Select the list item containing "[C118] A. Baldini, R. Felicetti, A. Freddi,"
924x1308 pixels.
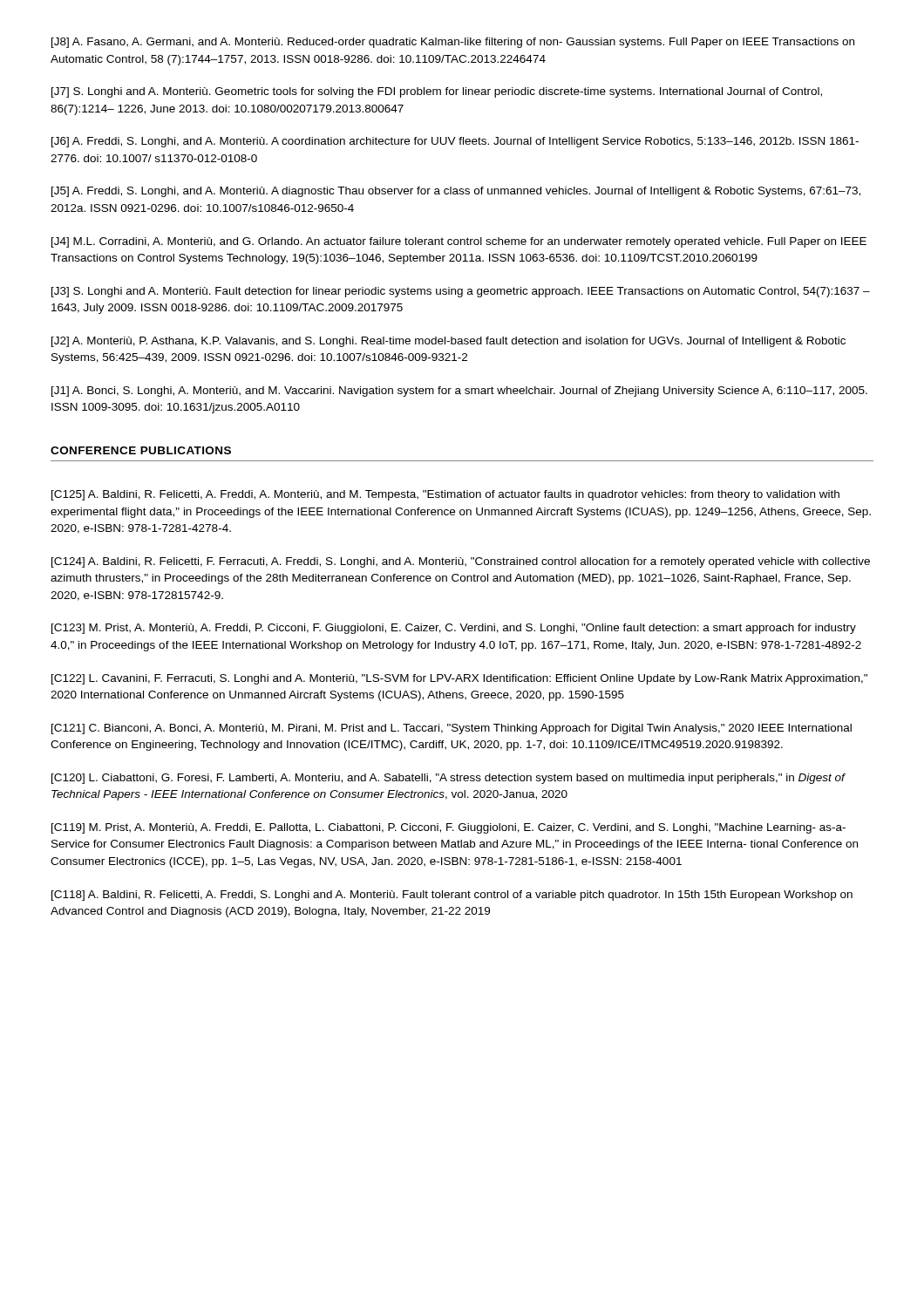[x=452, y=902]
